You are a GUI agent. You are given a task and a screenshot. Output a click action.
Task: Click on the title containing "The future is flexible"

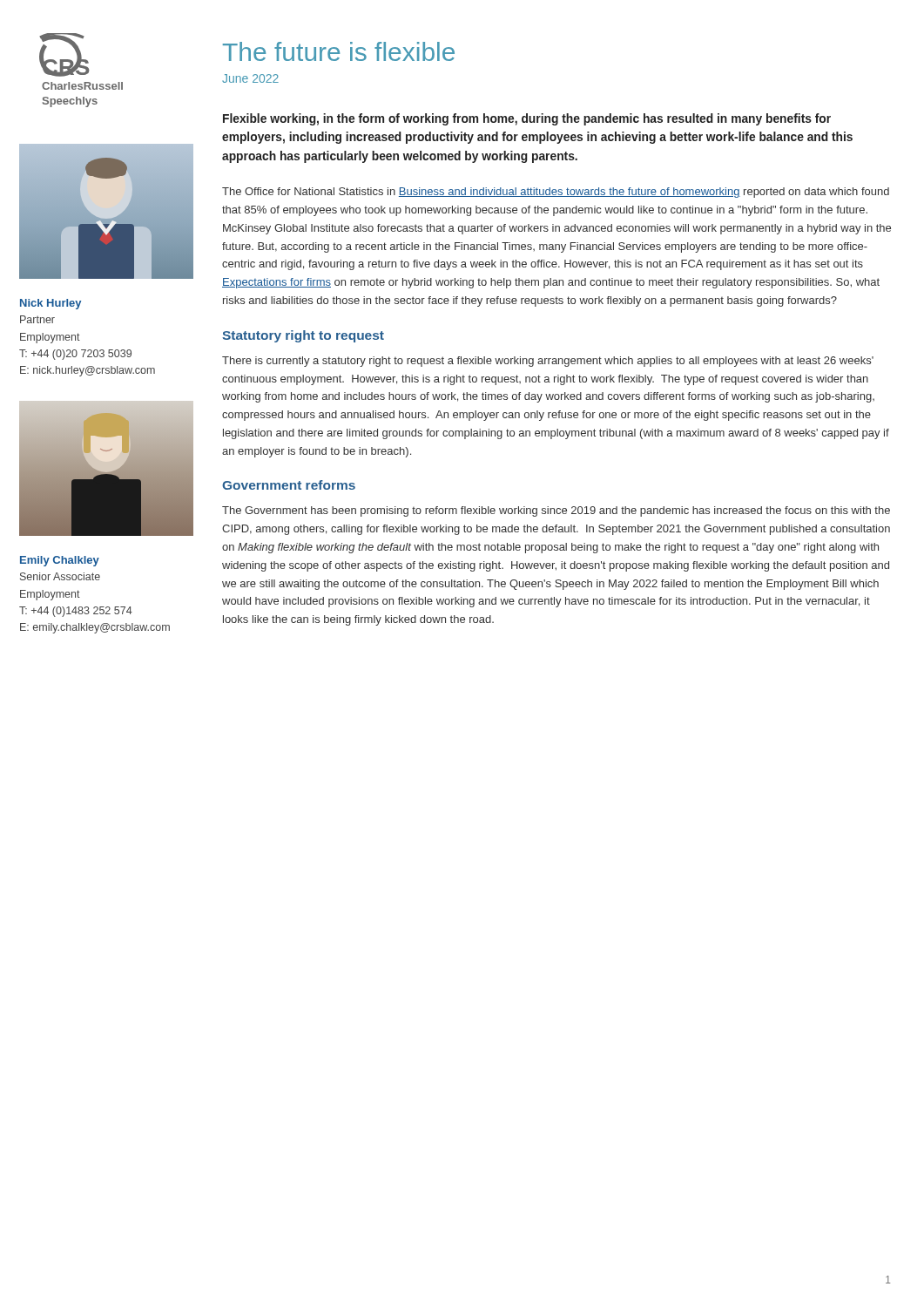tap(339, 52)
